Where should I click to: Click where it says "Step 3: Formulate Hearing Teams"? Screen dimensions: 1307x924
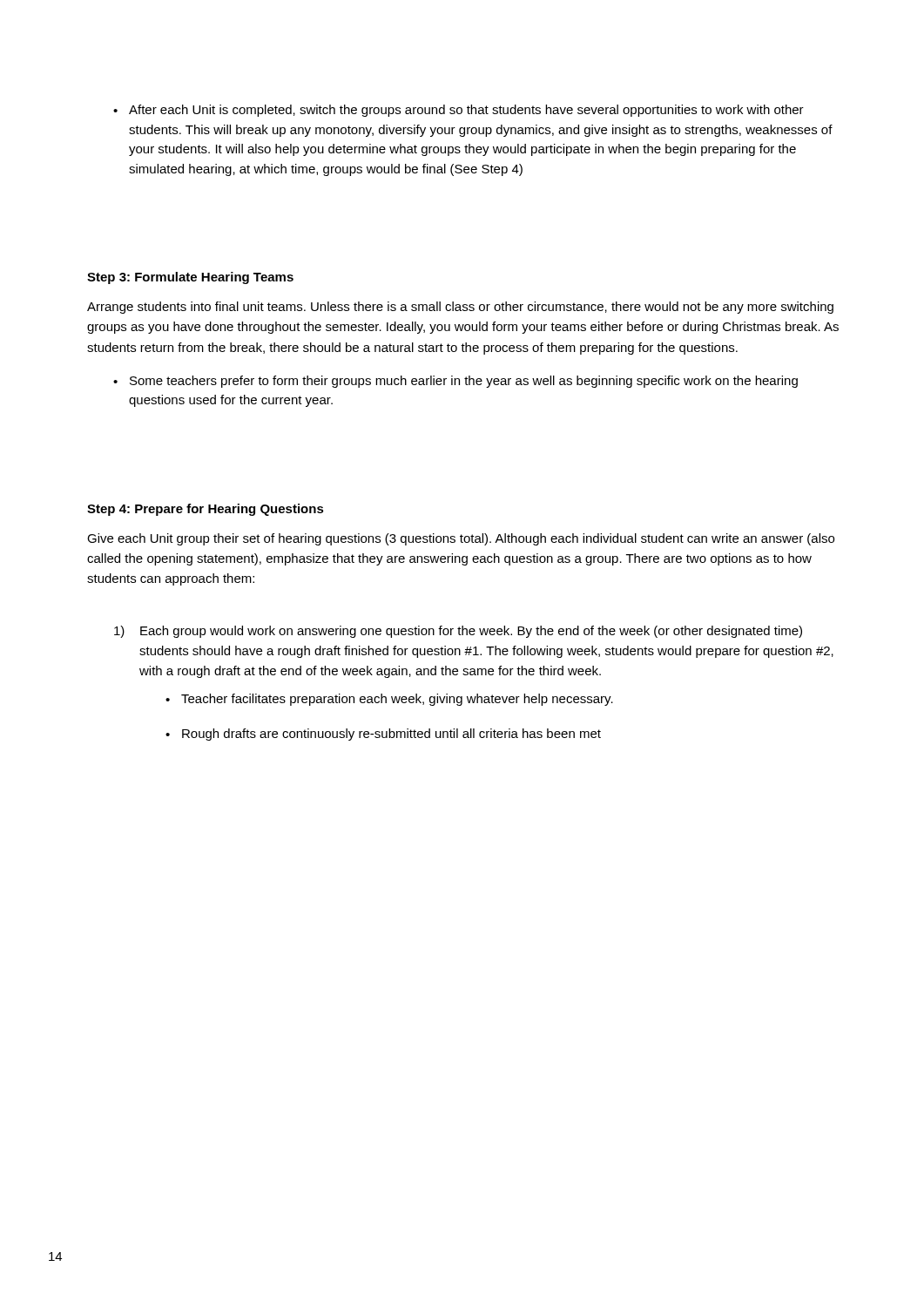(x=190, y=277)
